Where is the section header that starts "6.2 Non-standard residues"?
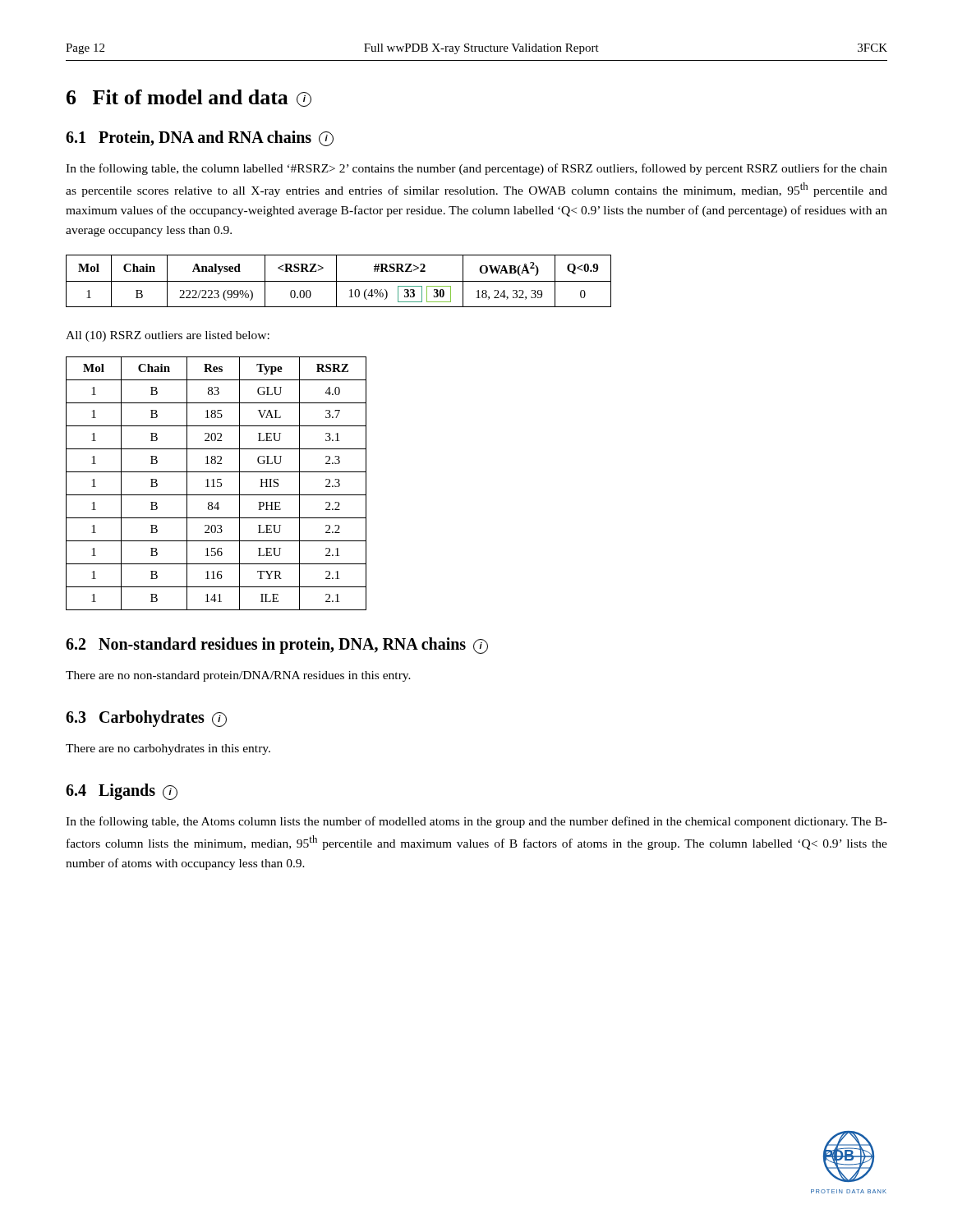The image size is (953, 1232). point(476,645)
